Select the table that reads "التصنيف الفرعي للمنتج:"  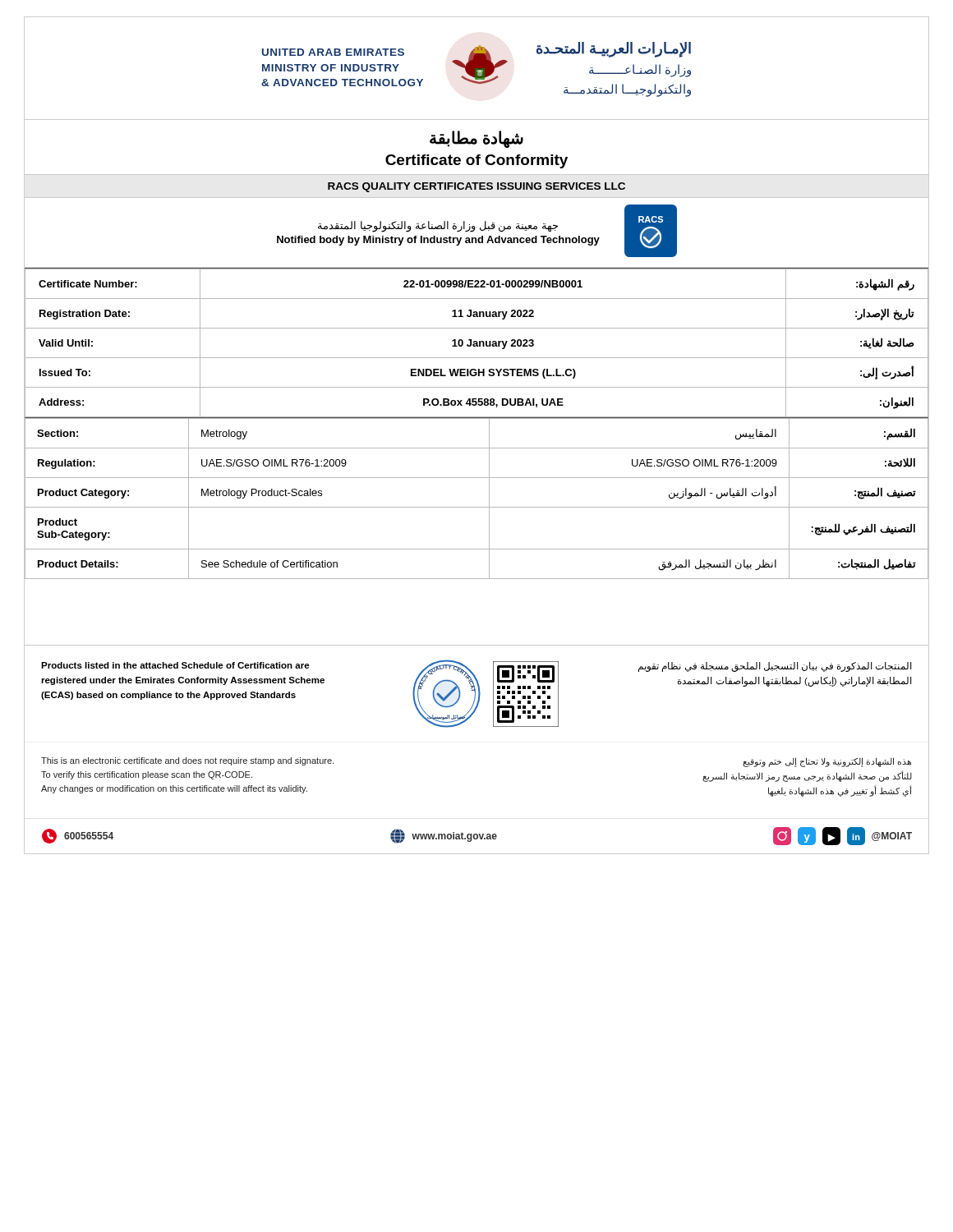coord(476,499)
